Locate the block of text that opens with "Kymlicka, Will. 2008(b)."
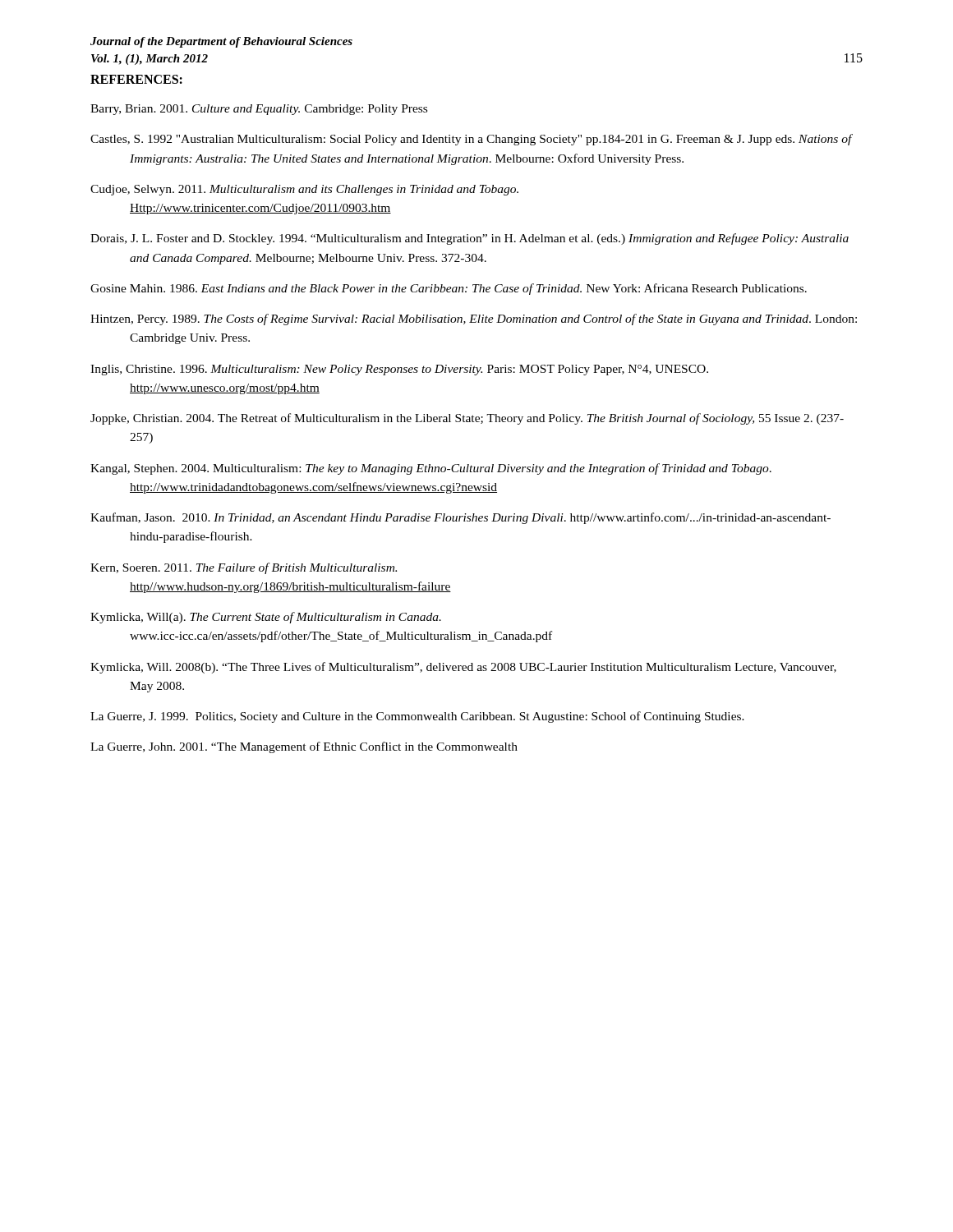The height and width of the screenshot is (1232, 953). (463, 676)
